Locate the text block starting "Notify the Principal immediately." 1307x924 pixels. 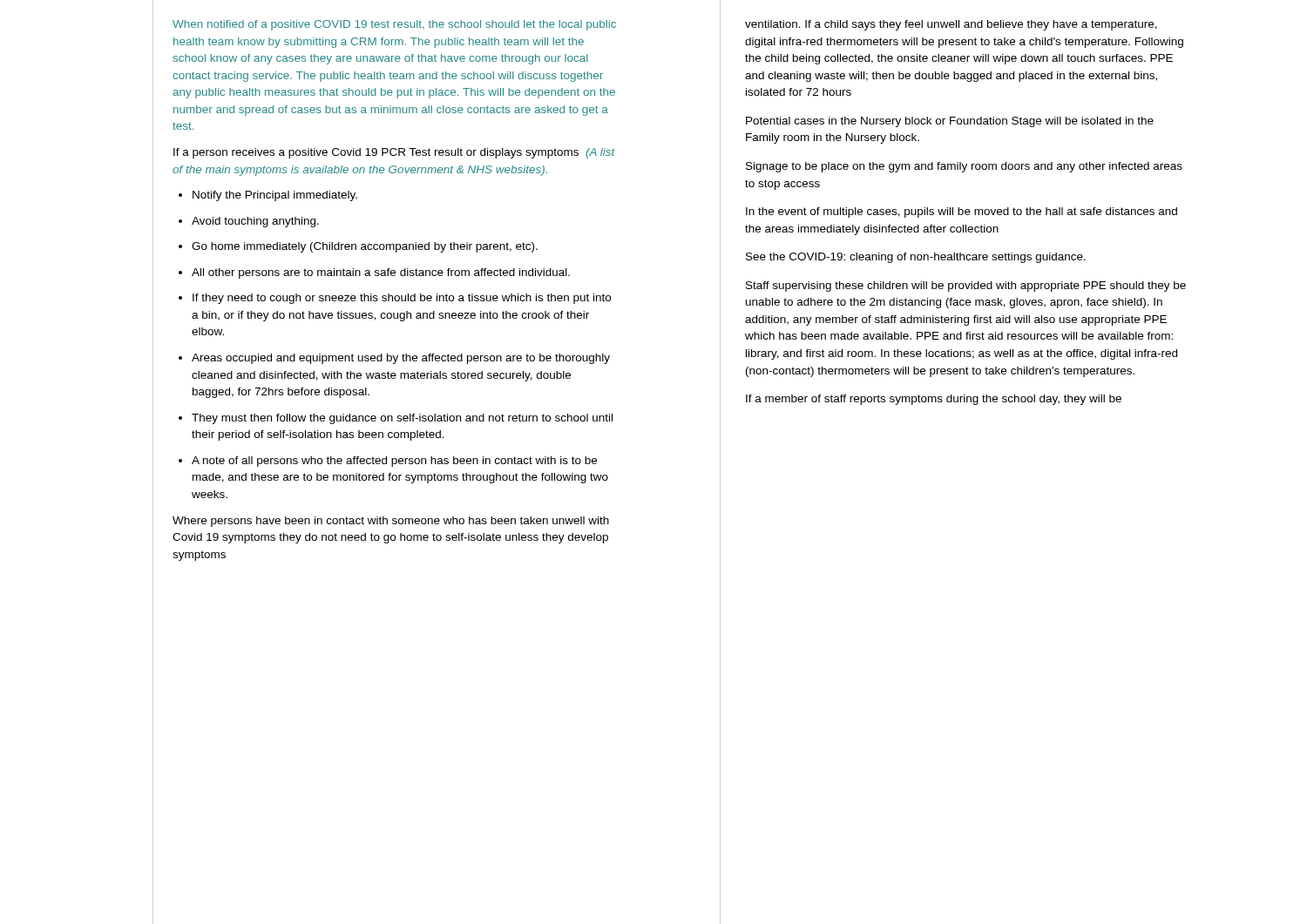tap(268, 196)
